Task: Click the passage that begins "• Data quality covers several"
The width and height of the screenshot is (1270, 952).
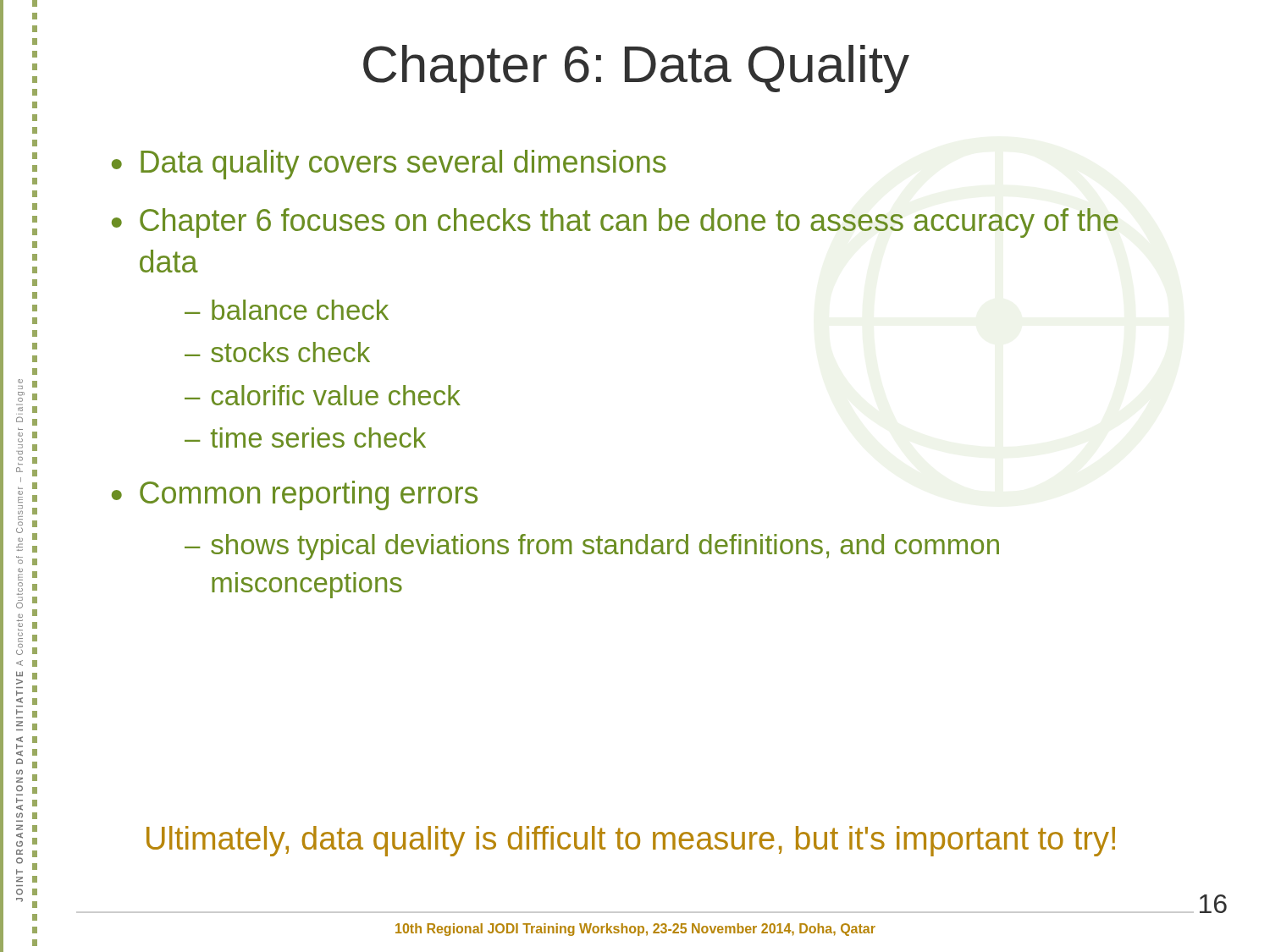Action: point(388,166)
